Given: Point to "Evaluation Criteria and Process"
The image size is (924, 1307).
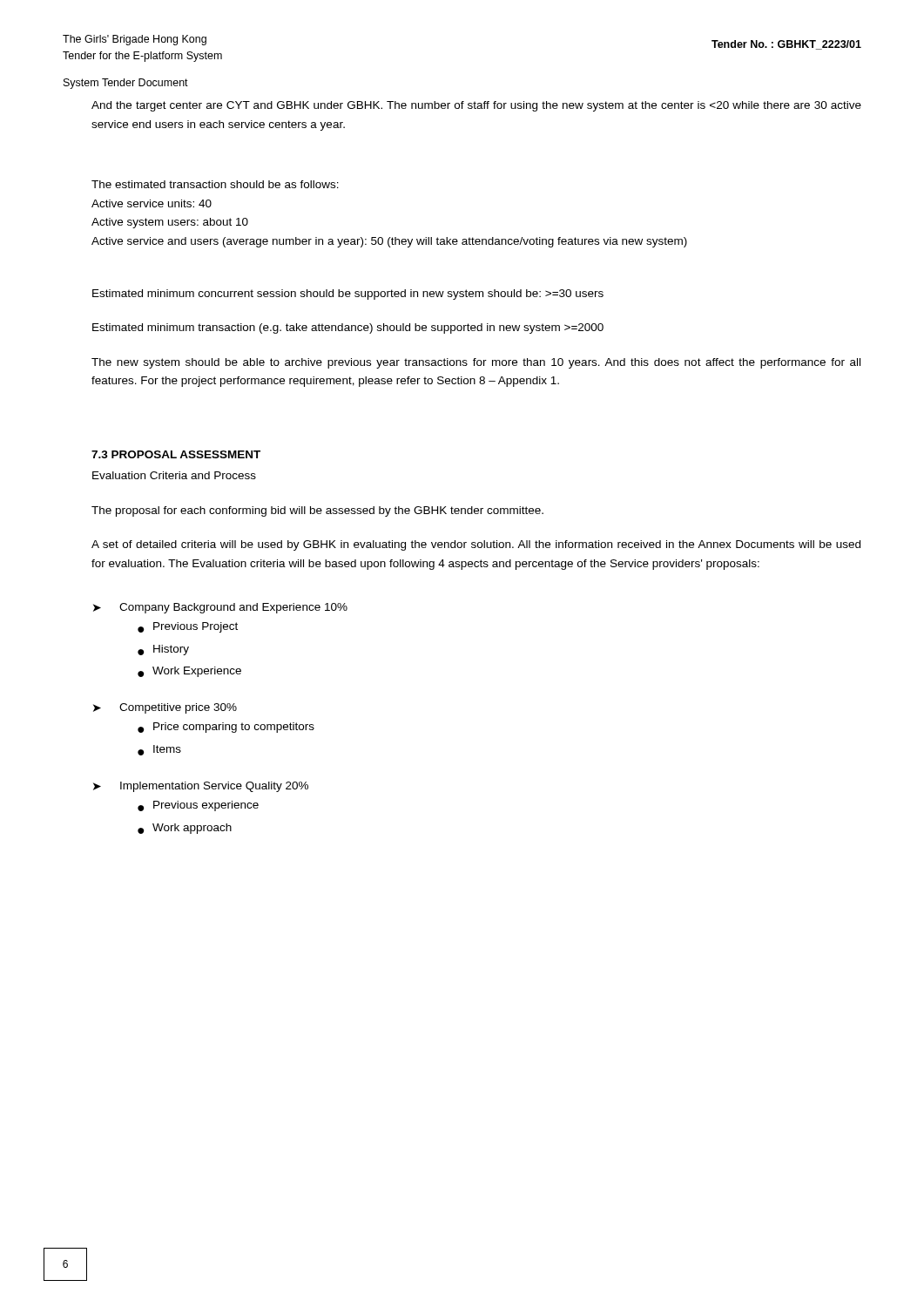Looking at the screenshot, I should (174, 475).
